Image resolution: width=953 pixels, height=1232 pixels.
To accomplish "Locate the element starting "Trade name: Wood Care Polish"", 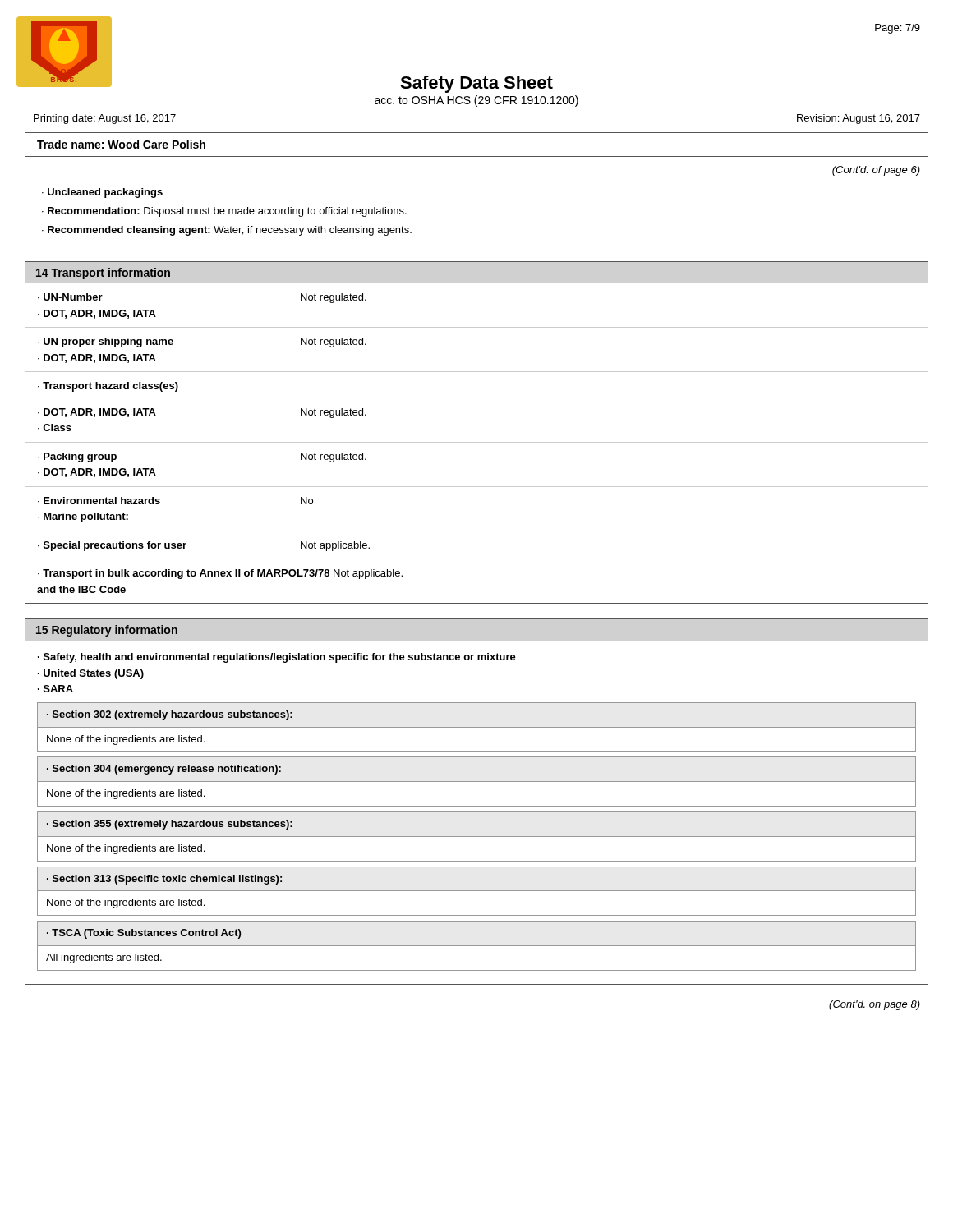I will coord(122,145).
